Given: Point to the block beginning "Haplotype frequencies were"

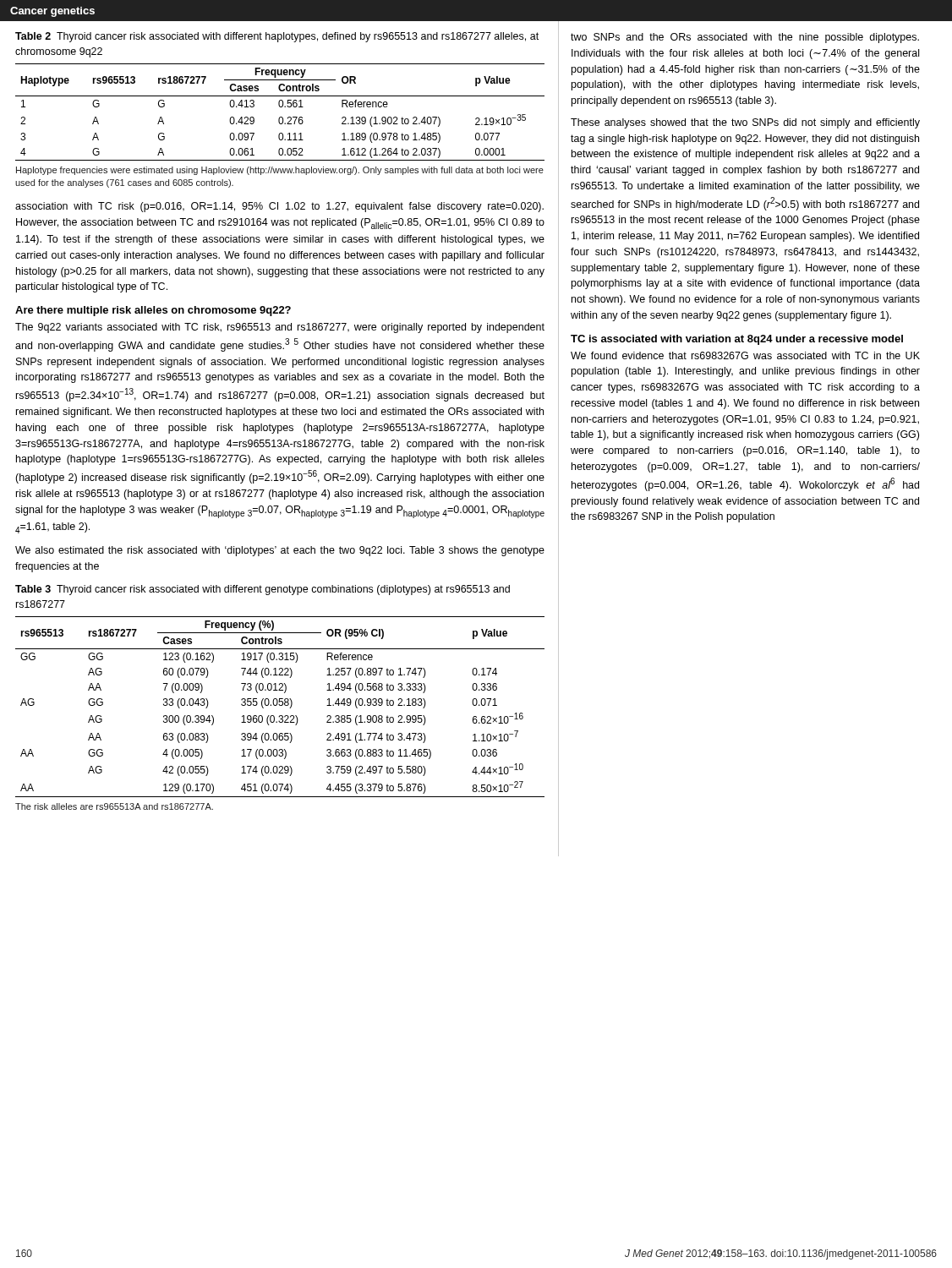Looking at the screenshot, I should coord(279,176).
